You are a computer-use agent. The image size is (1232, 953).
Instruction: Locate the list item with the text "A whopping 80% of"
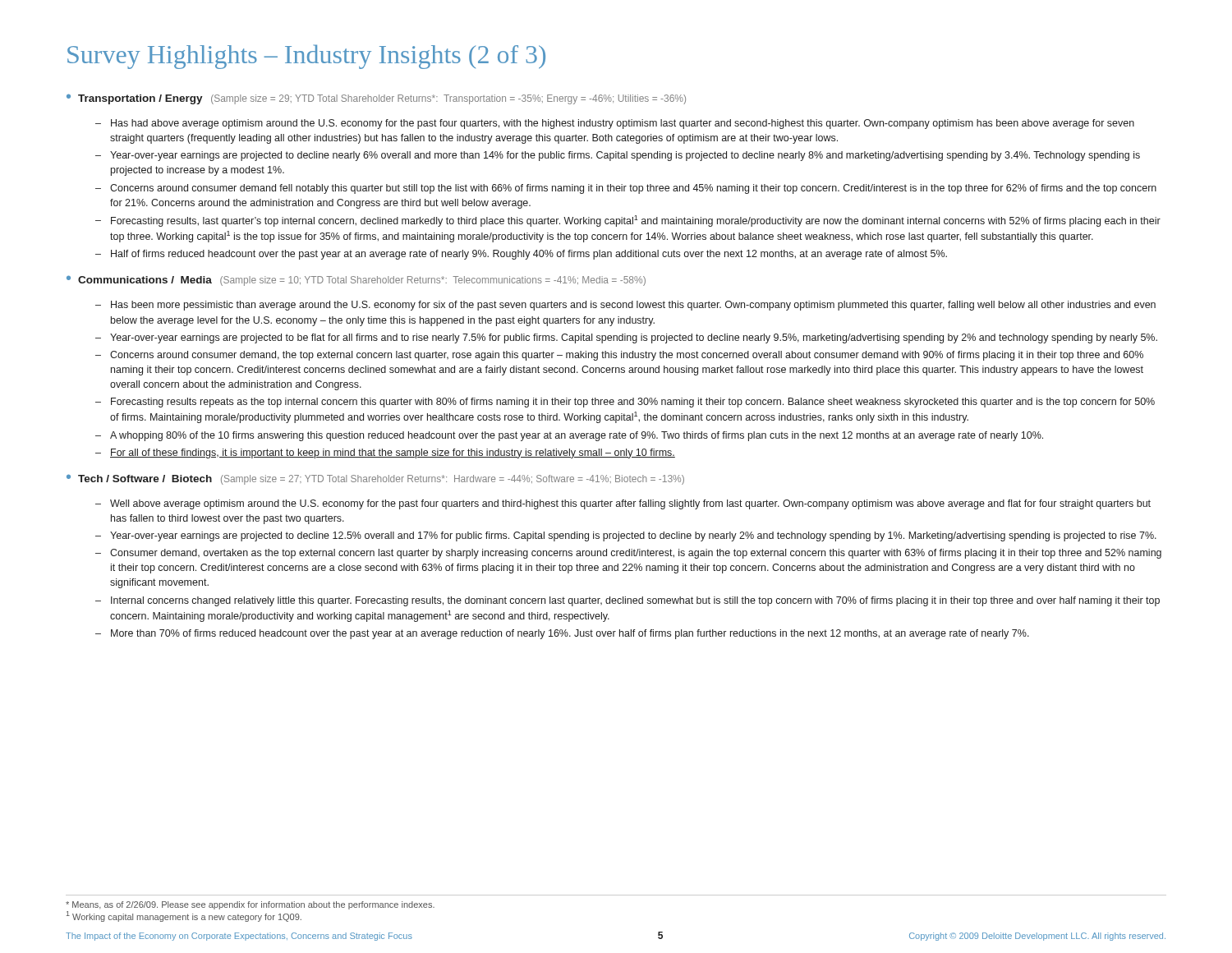tap(577, 435)
